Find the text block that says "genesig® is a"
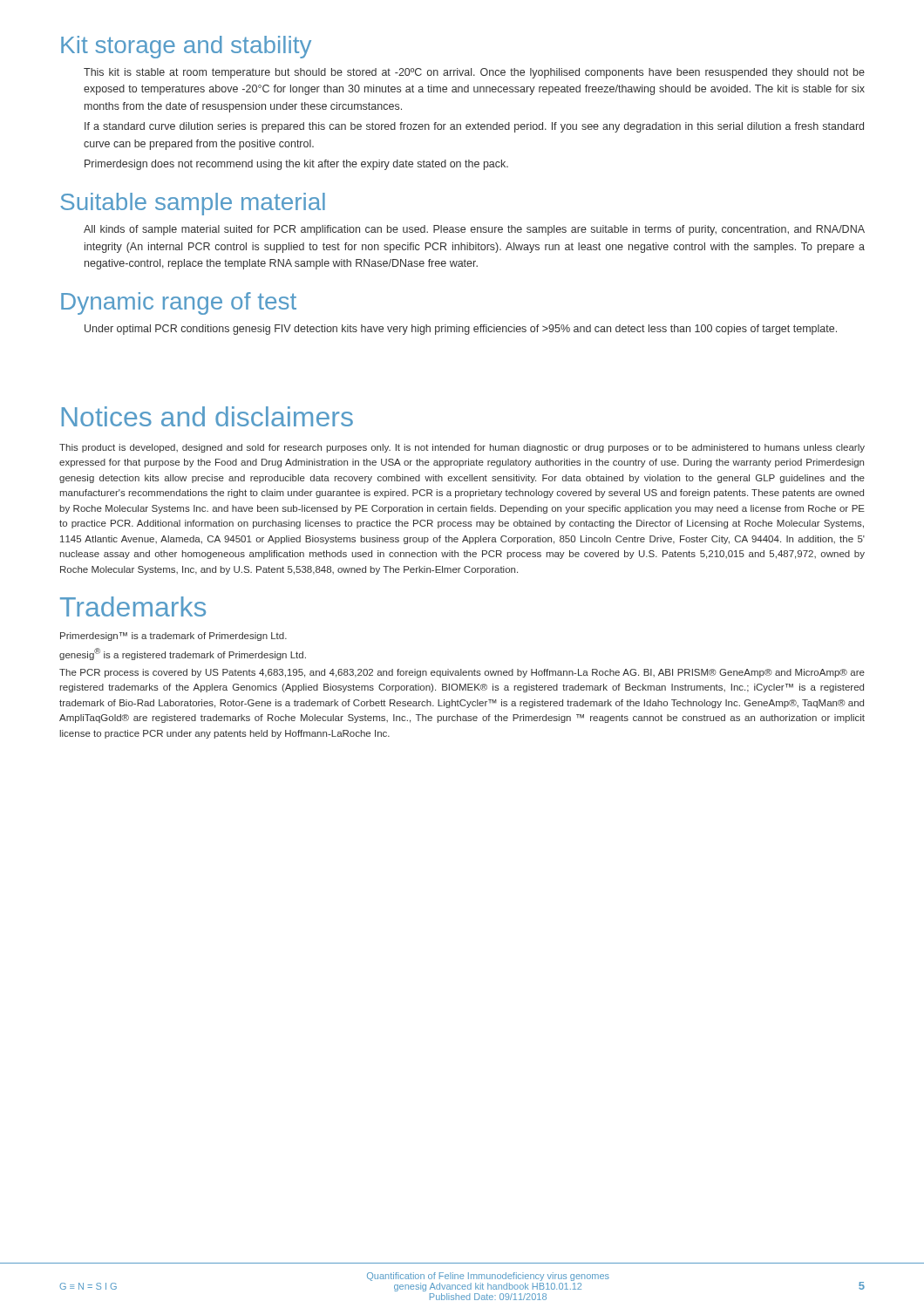Viewport: 924px width, 1308px height. [183, 653]
